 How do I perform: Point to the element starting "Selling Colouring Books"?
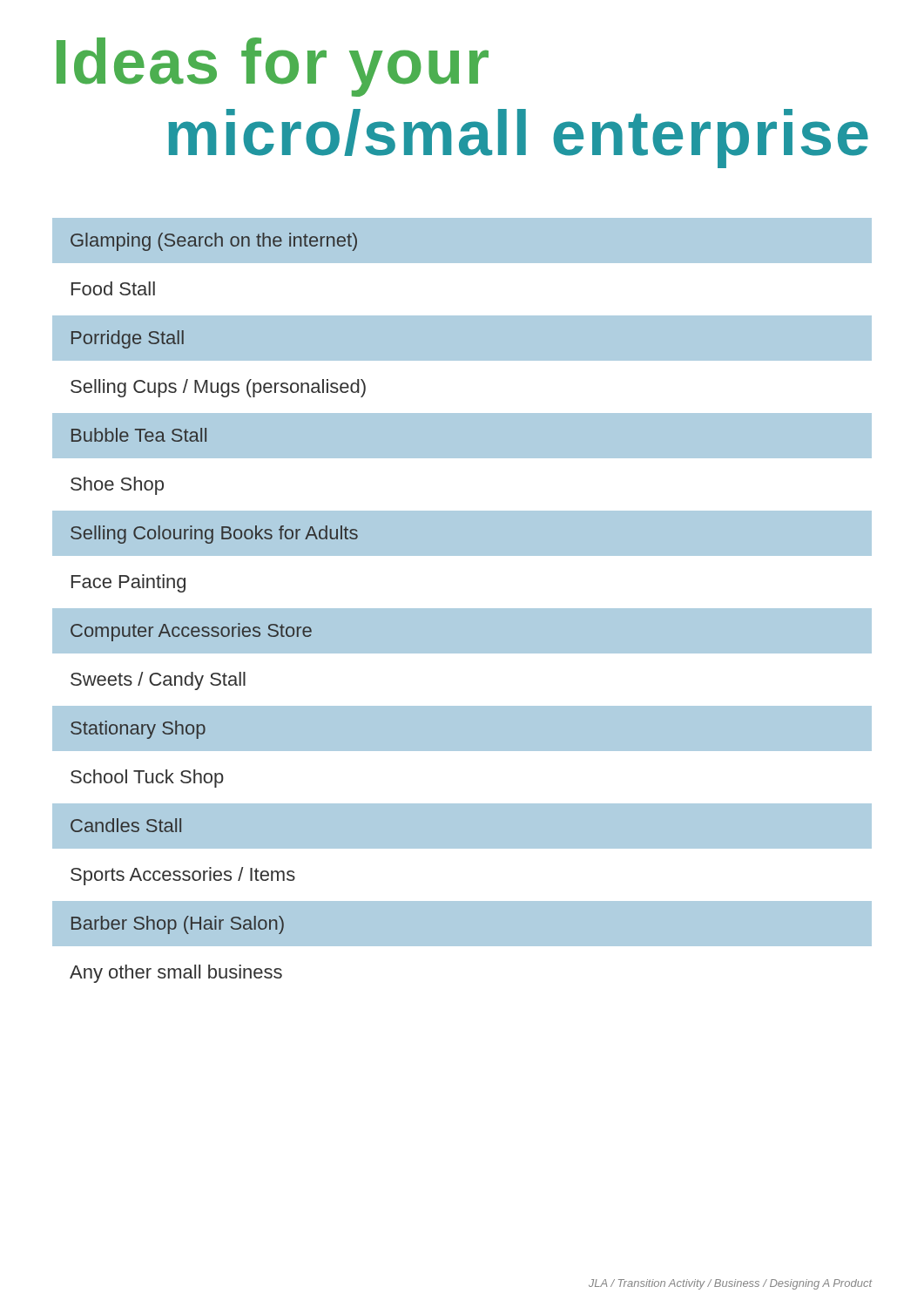[x=214, y=533]
